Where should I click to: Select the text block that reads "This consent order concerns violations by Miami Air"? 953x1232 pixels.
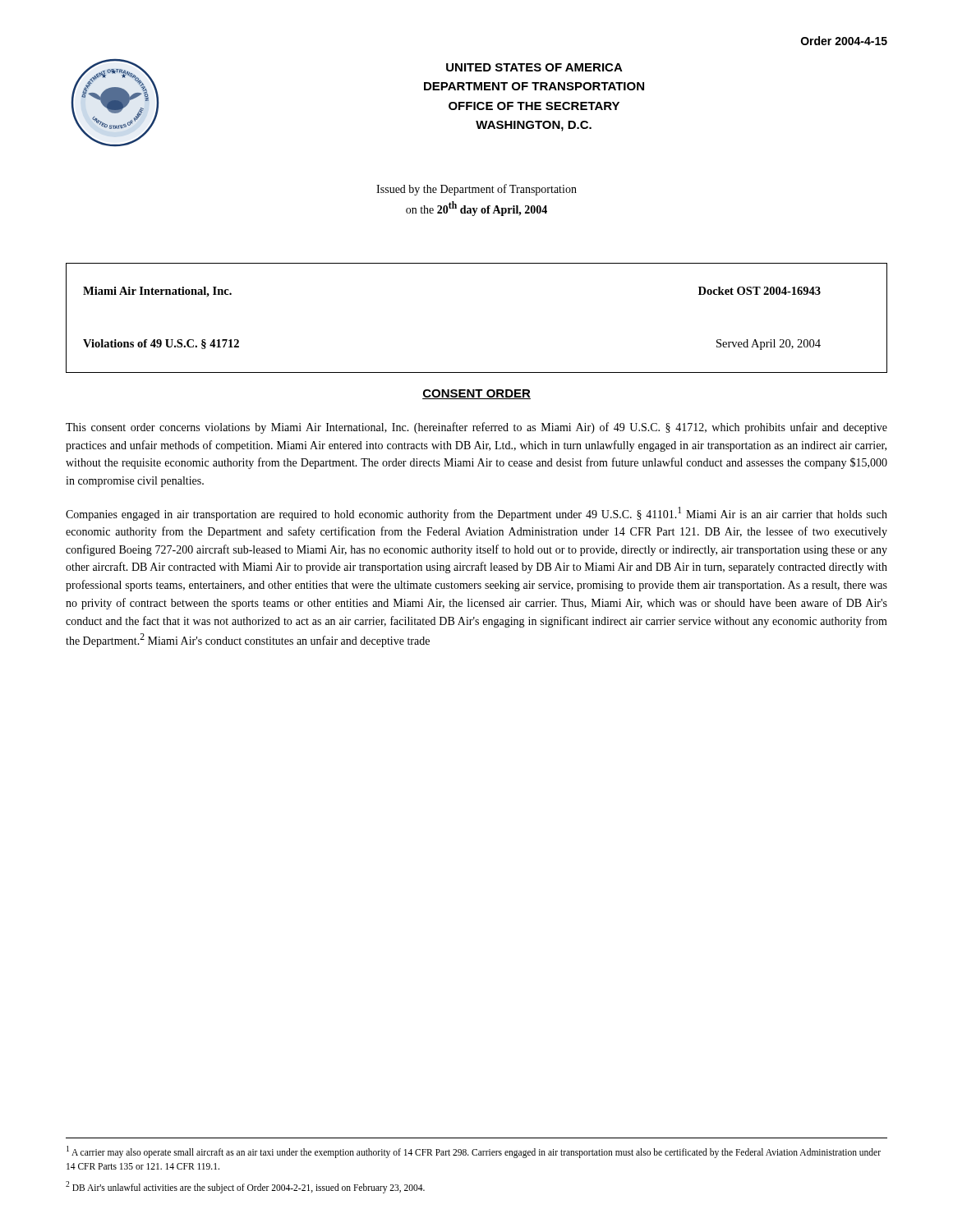(476, 454)
